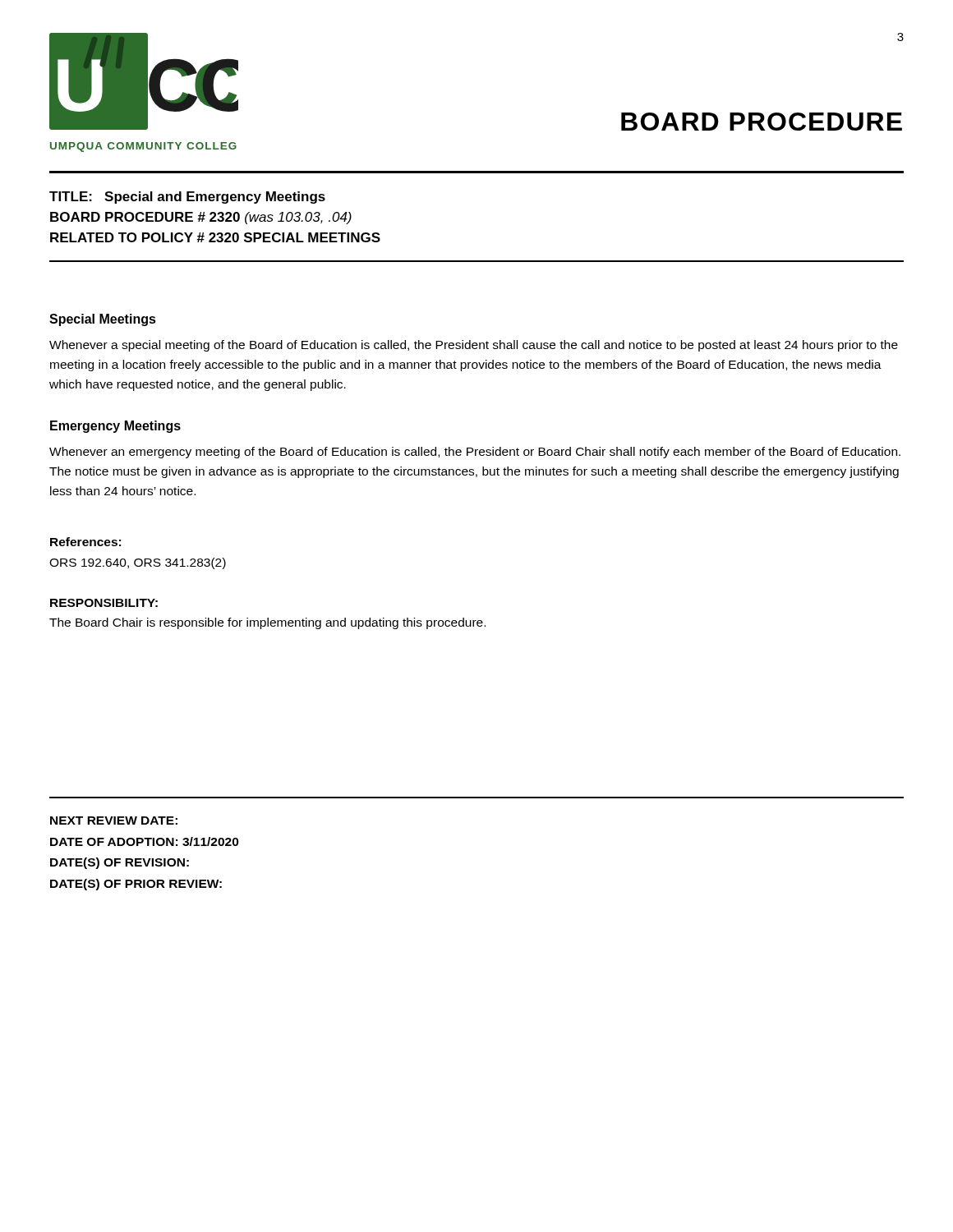Image resolution: width=953 pixels, height=1232 pixels.
Task: Click the passage that begins "RESPONSIBILITY: The Board"
Action: tap(268, 612)
